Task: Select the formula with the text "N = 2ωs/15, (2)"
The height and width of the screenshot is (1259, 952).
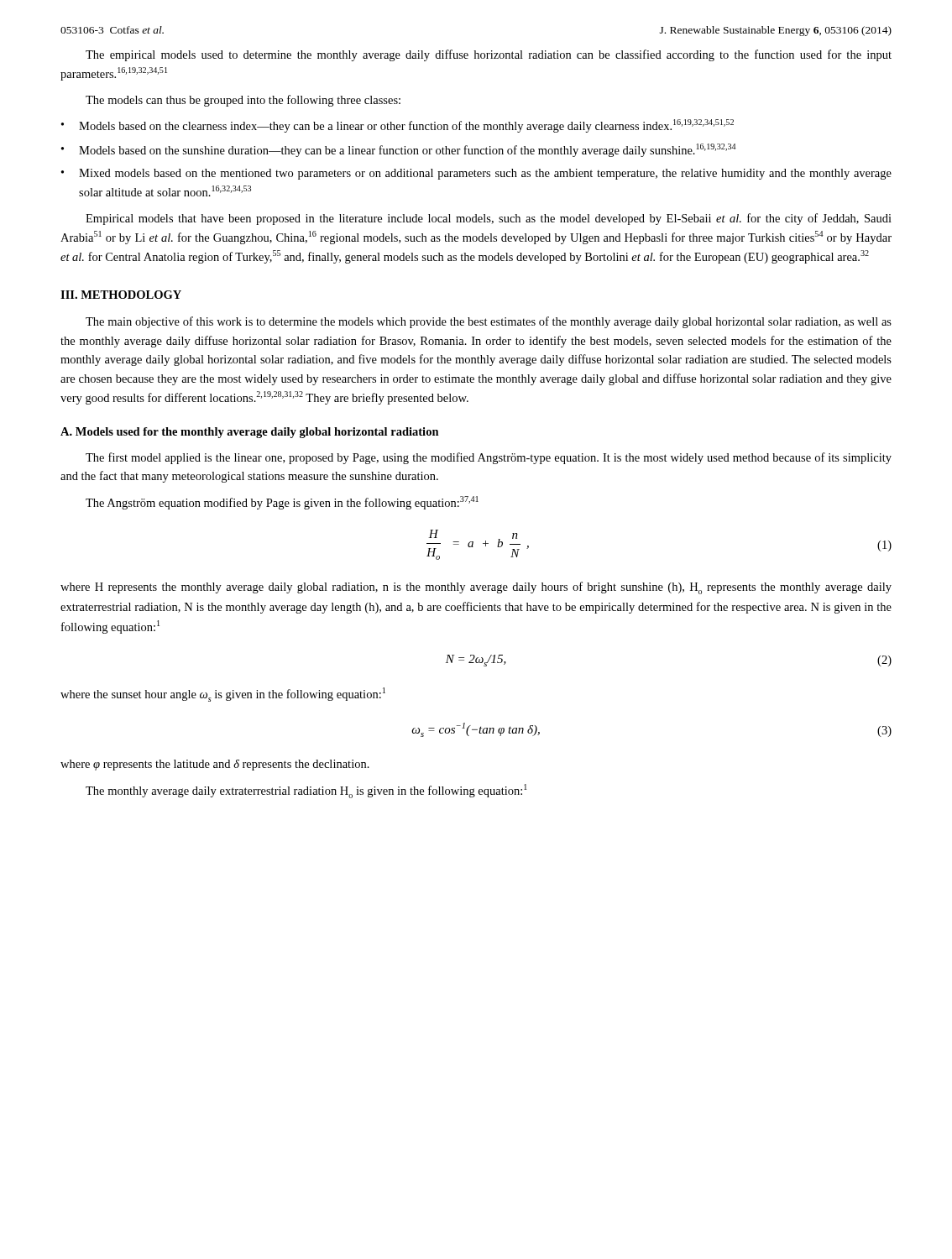Action: (482, 660)
